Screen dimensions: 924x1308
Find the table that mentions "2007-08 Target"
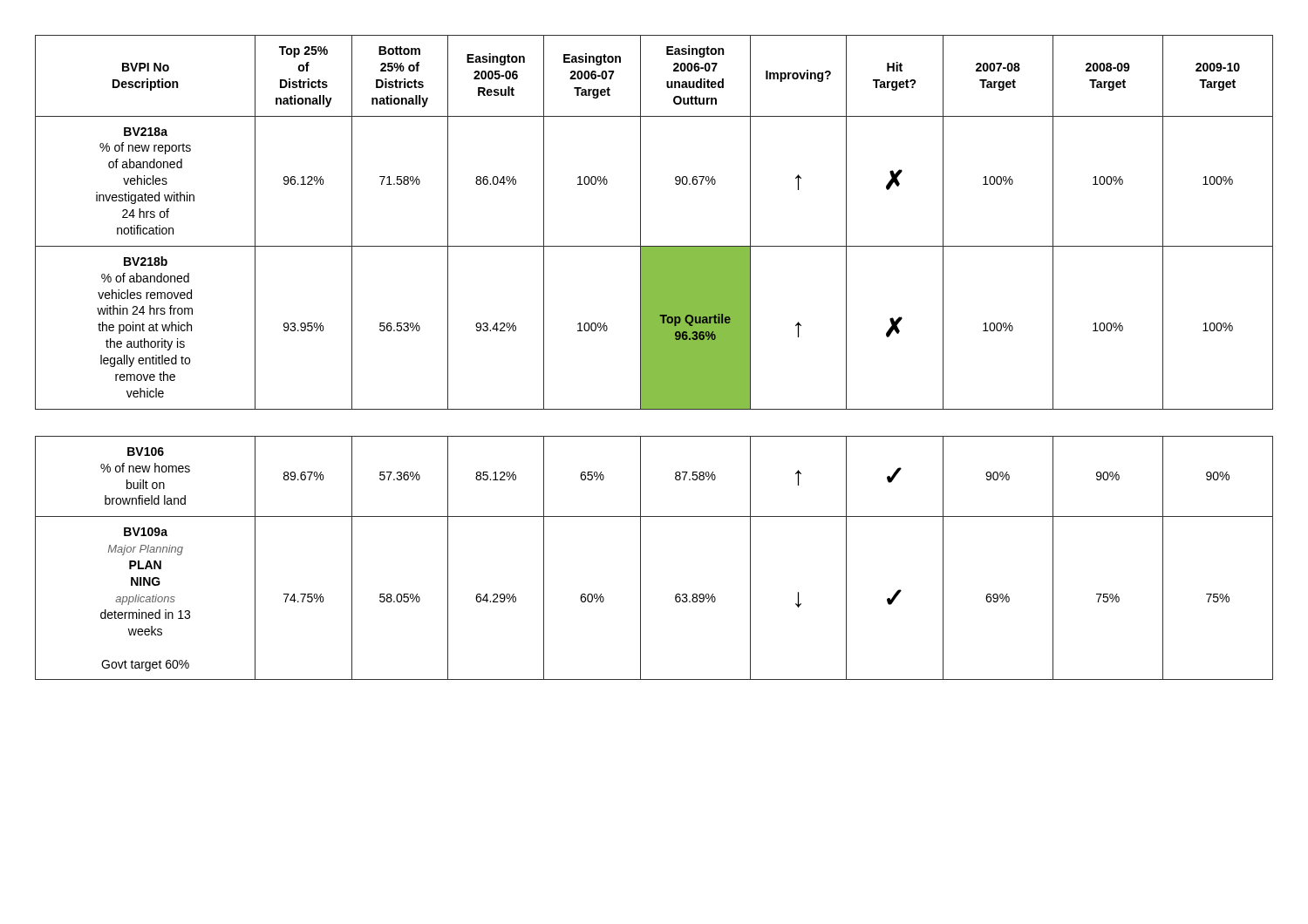[654, 358]
